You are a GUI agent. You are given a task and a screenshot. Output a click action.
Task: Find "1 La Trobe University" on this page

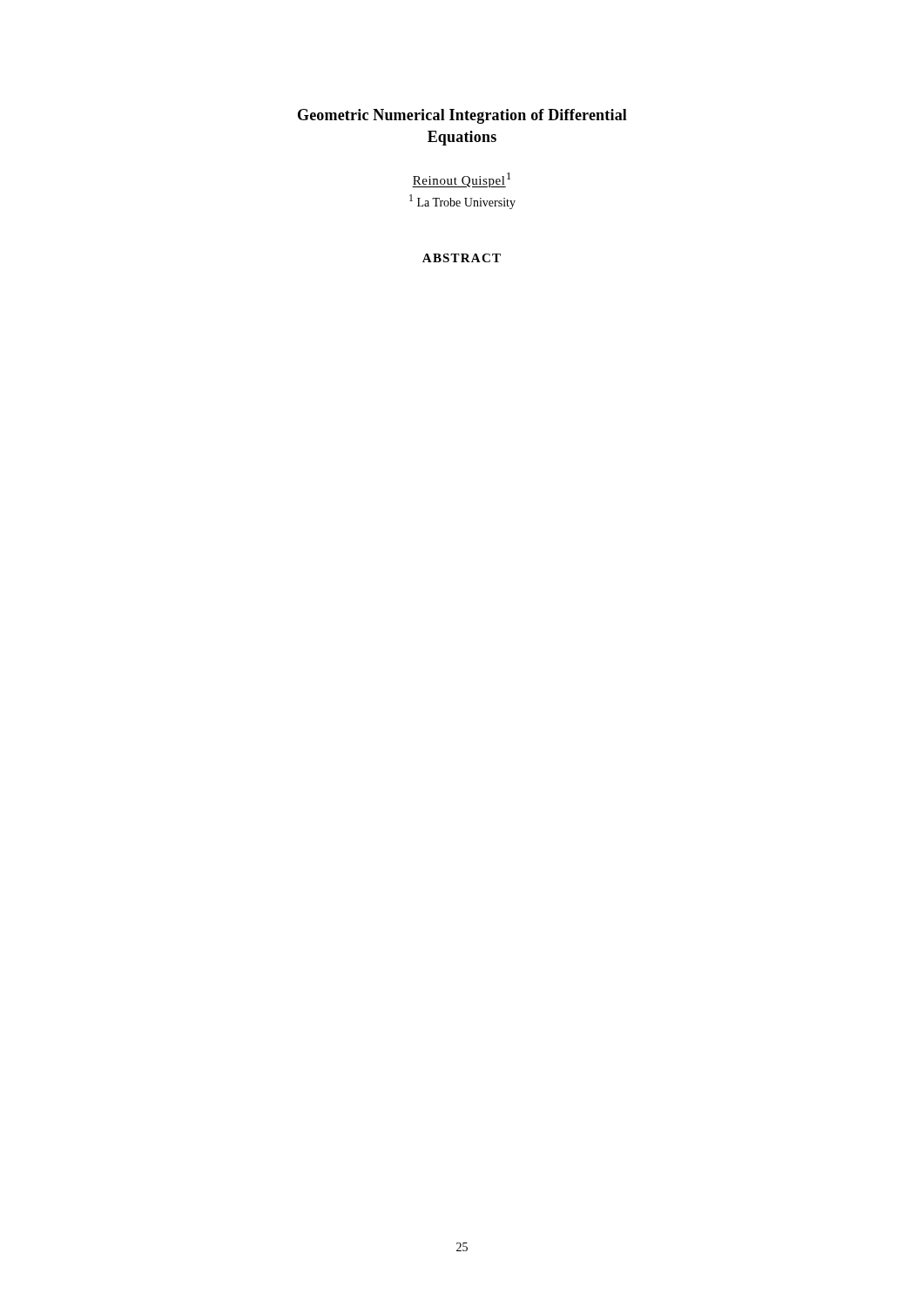coord(462,200)
